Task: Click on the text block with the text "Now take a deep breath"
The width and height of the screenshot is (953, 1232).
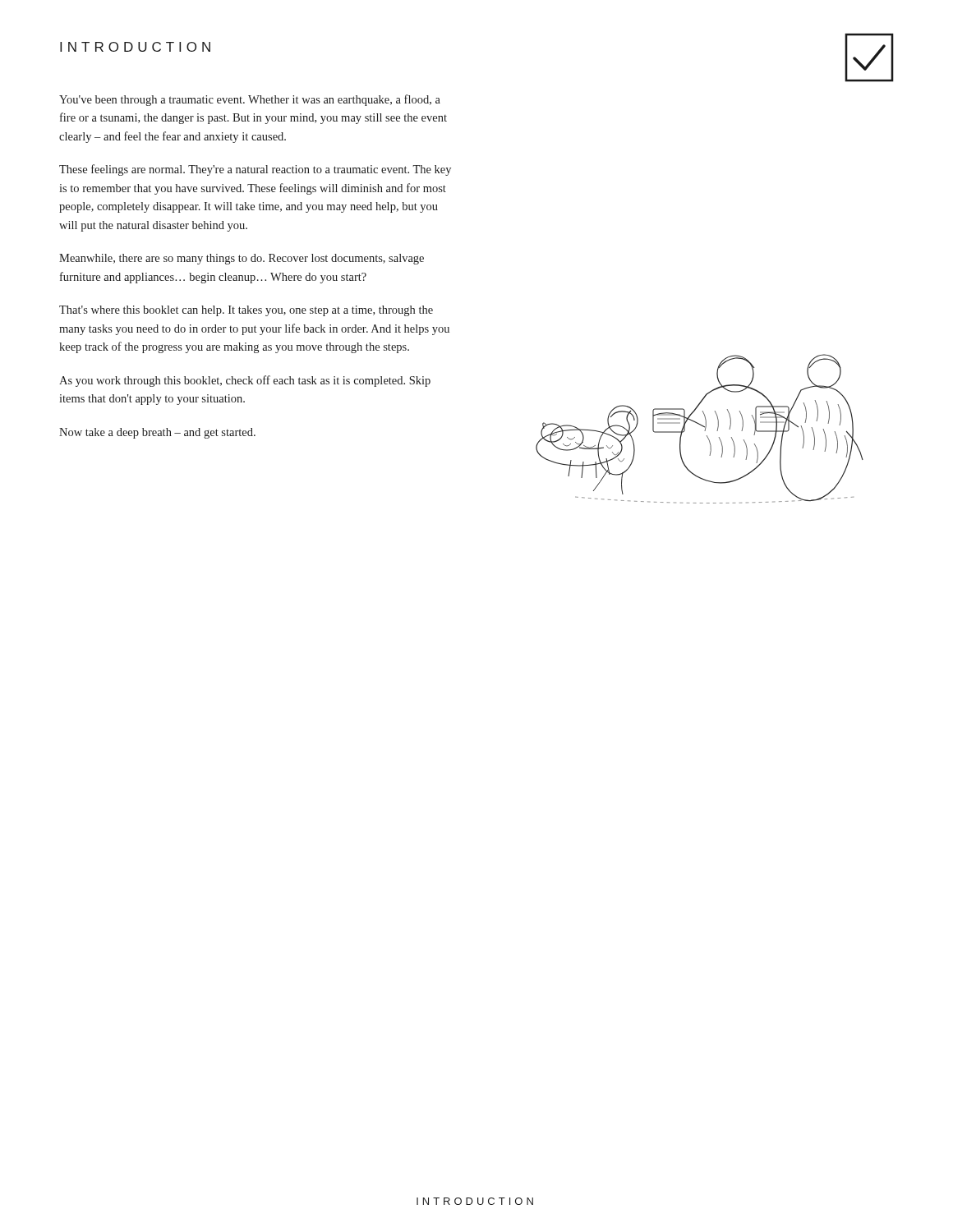Action: (x=256, y=432)
